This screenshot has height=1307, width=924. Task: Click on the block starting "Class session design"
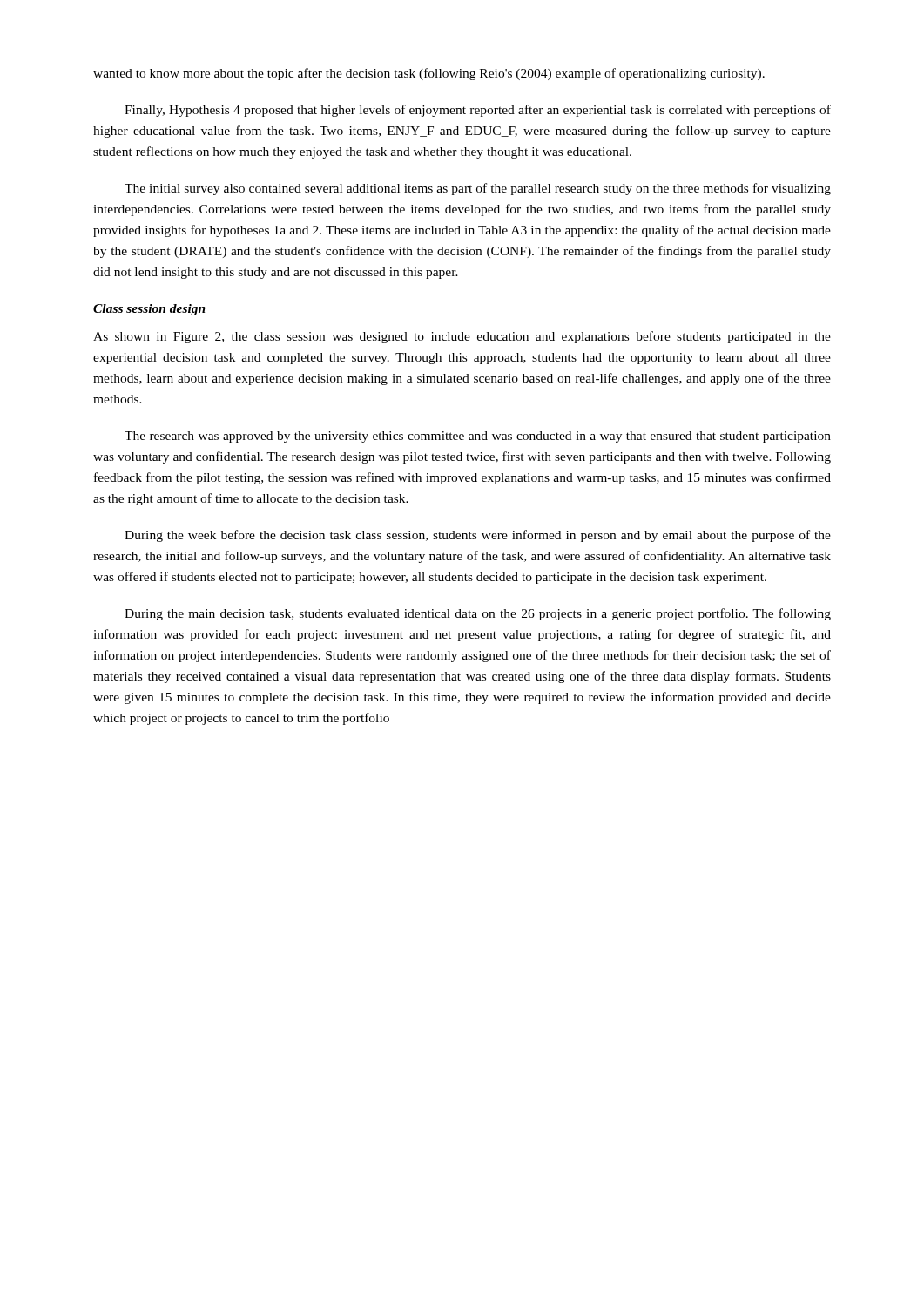tap(149, 308)
